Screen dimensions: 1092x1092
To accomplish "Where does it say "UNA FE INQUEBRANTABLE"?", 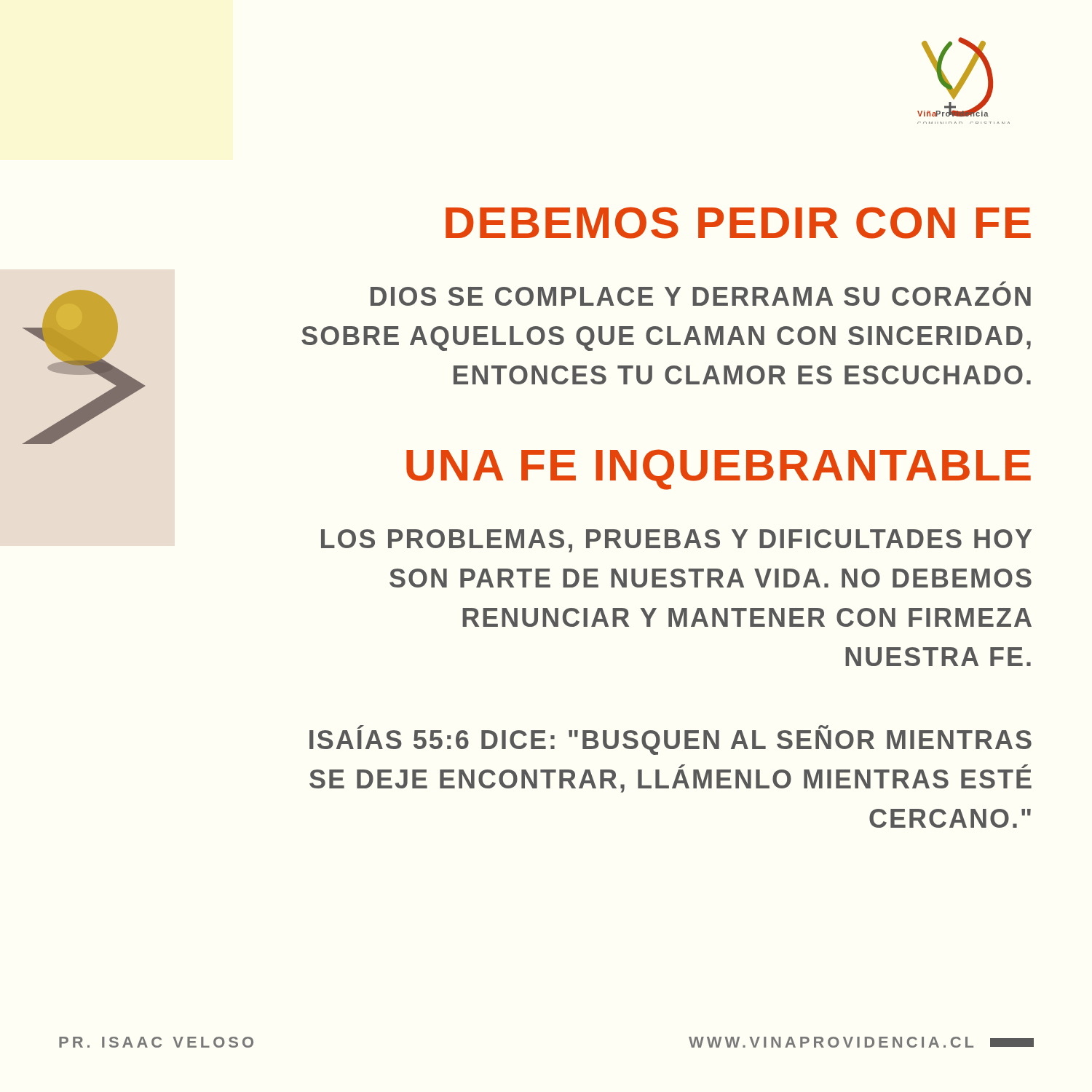I will (615, 465).
